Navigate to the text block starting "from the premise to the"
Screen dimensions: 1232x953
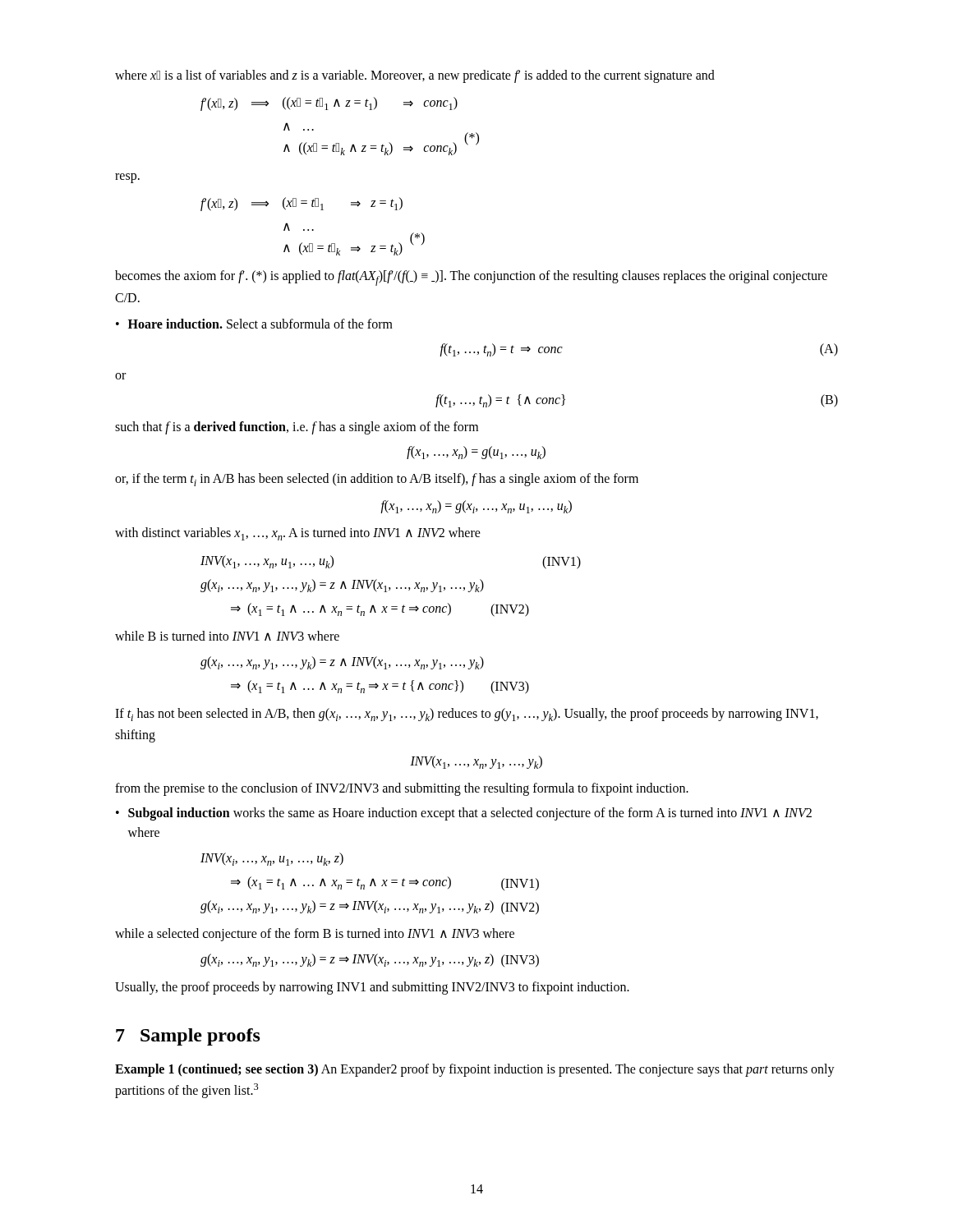[402, 788]
